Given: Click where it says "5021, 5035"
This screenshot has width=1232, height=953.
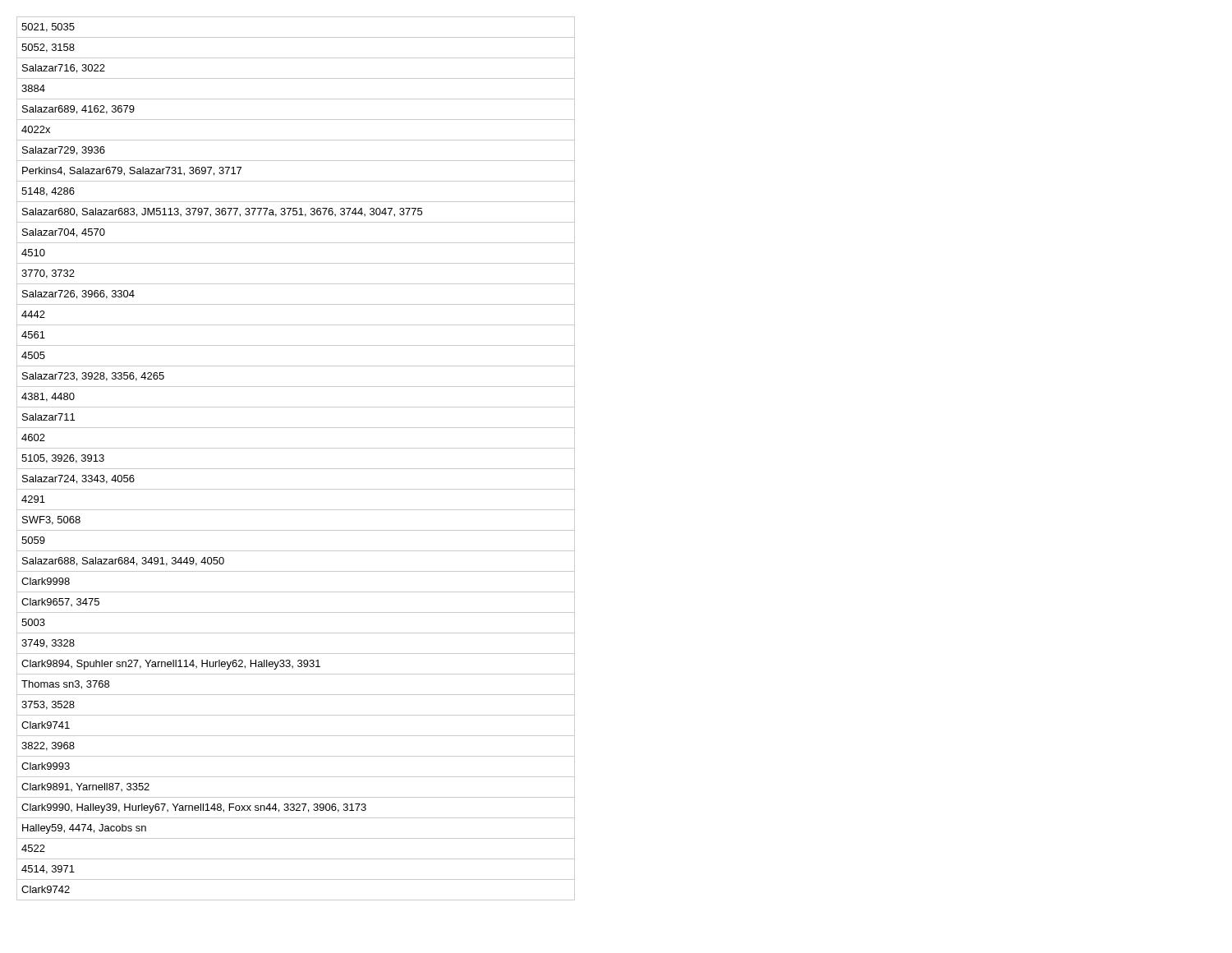Looking at the screenshot, I should tap(48, 27).
